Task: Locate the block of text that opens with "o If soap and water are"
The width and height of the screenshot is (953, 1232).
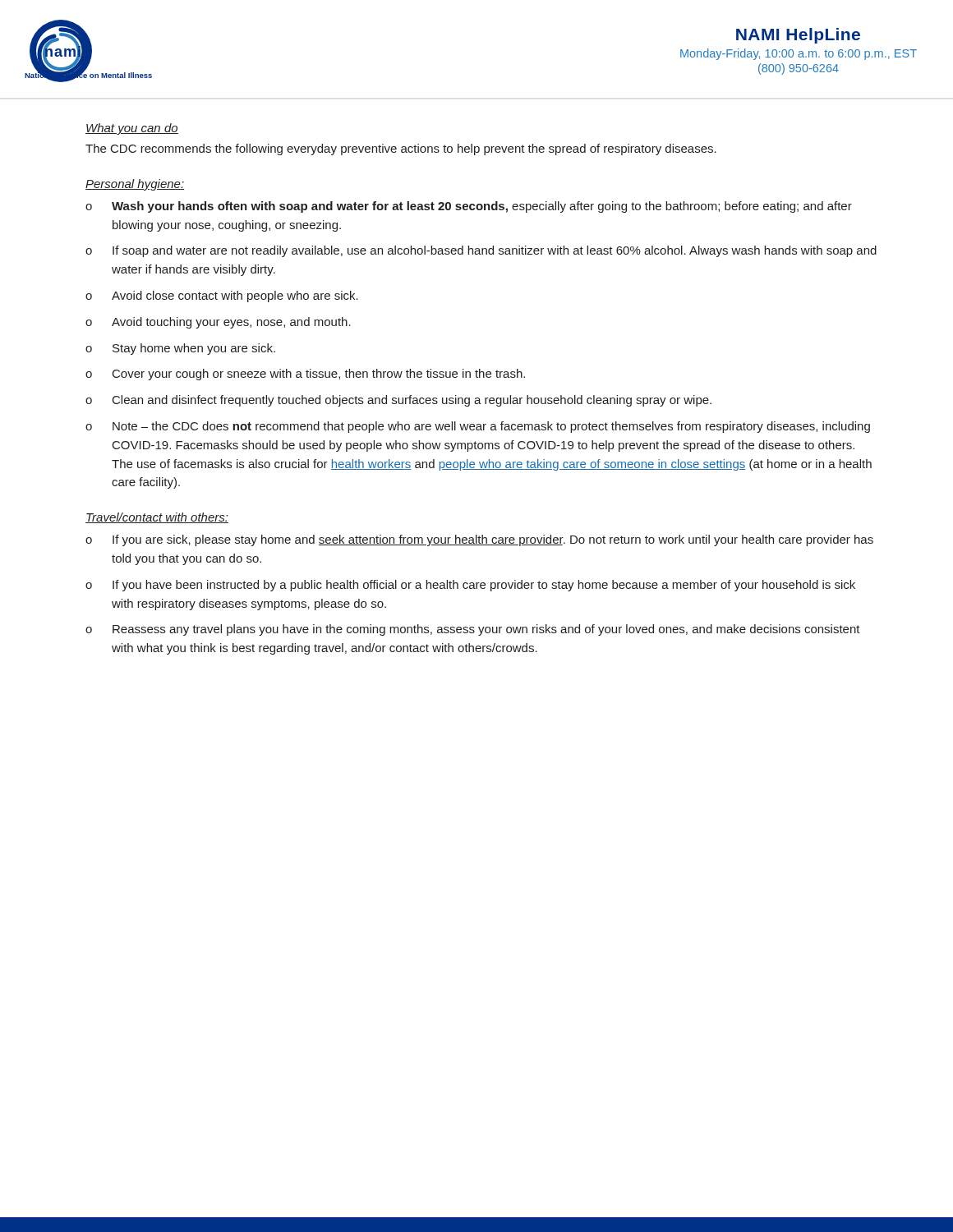Action: click(482, 261)
